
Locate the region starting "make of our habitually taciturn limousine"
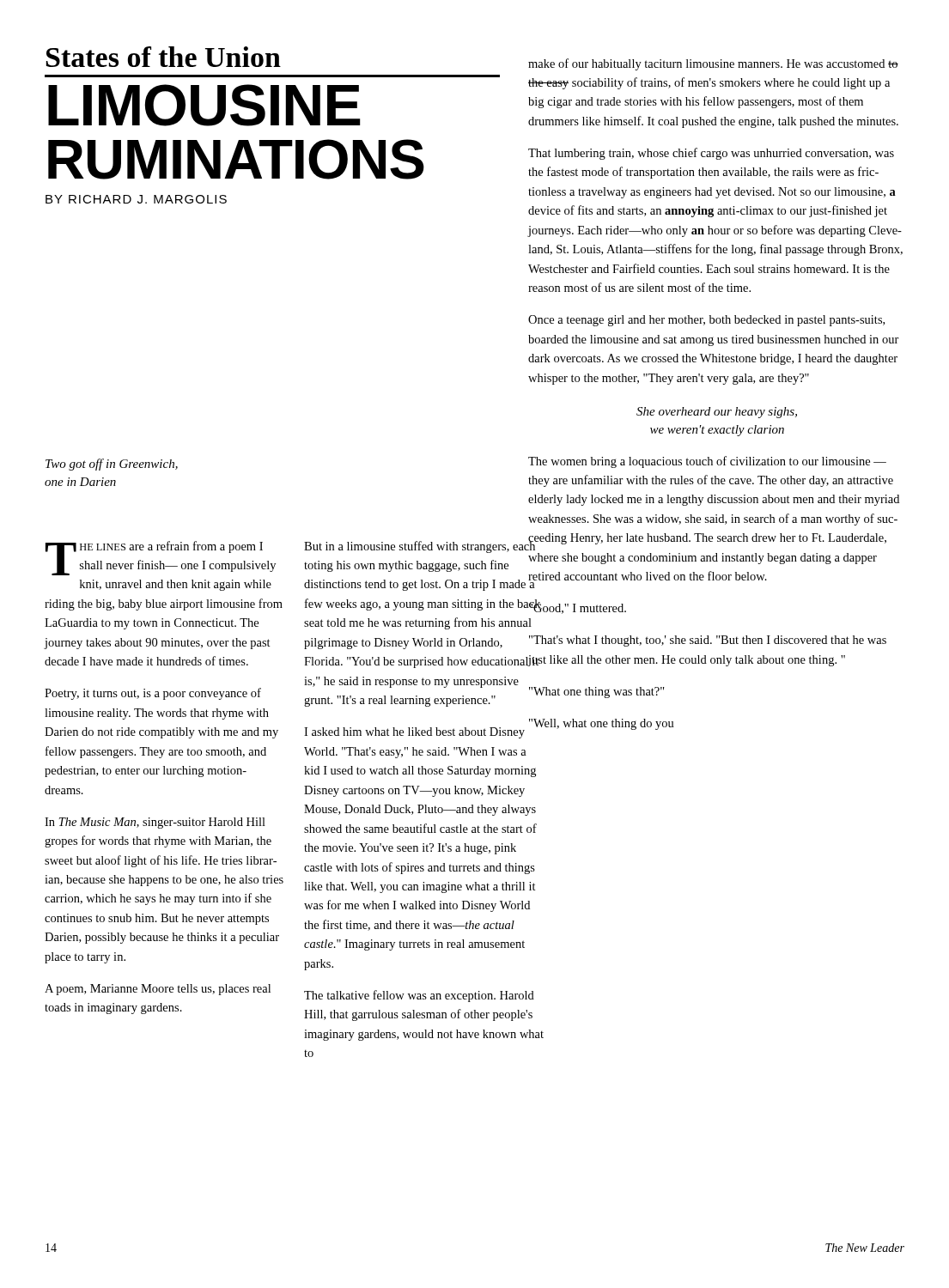[717, 393]
